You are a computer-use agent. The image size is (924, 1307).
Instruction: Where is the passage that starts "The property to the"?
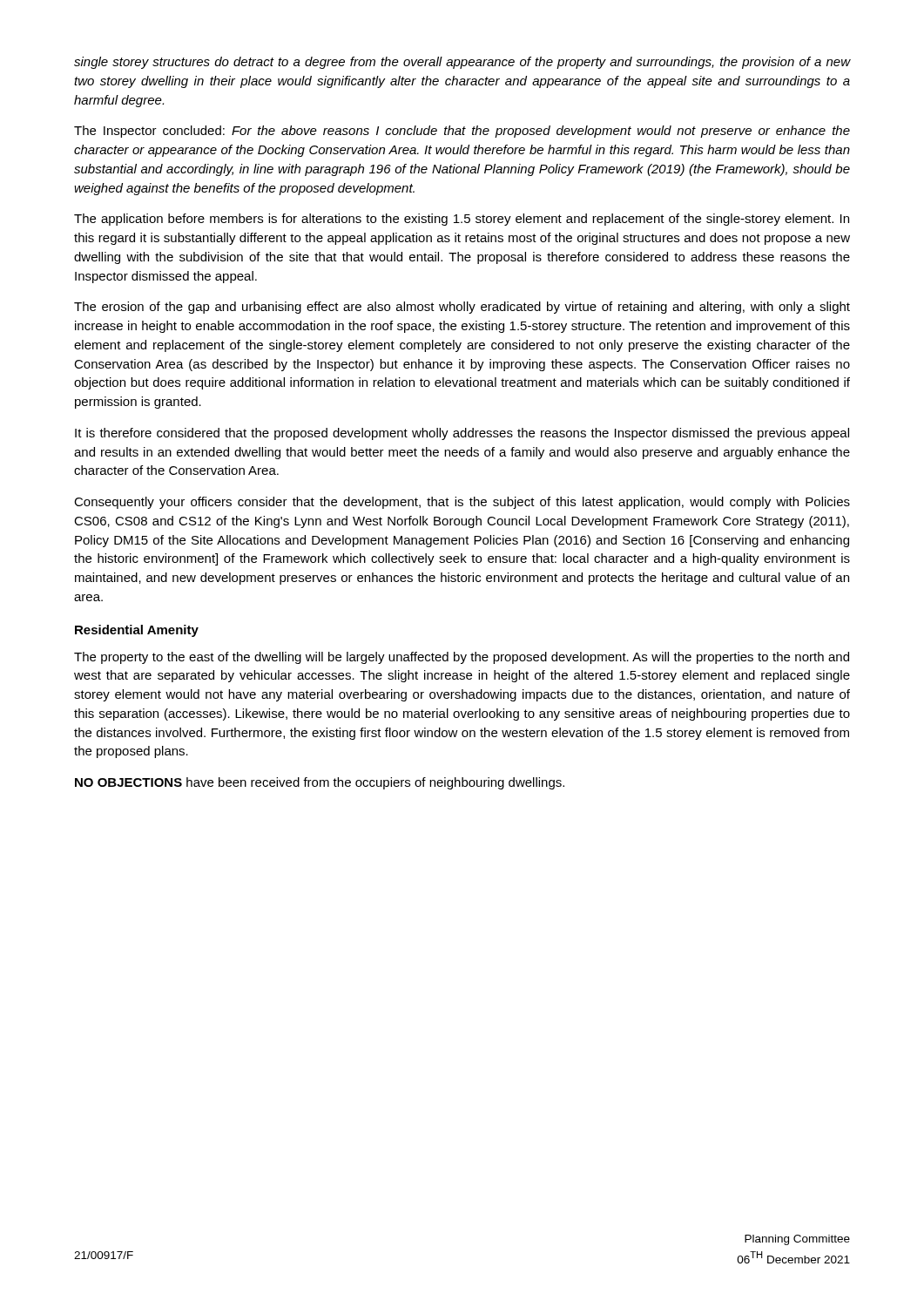coord(462,704)
